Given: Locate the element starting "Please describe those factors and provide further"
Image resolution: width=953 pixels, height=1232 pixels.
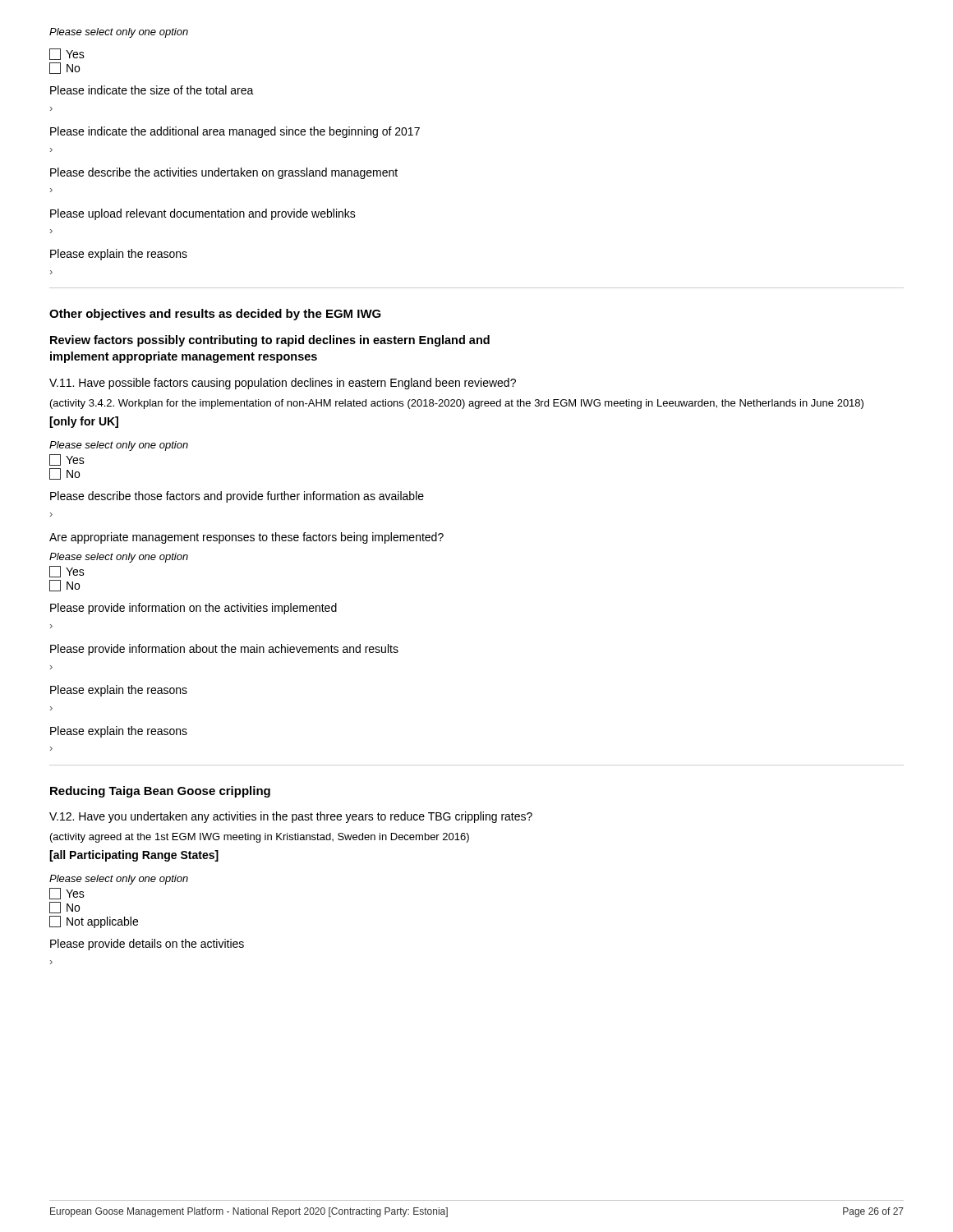Looking at the screenshot, I should [237, 497].
